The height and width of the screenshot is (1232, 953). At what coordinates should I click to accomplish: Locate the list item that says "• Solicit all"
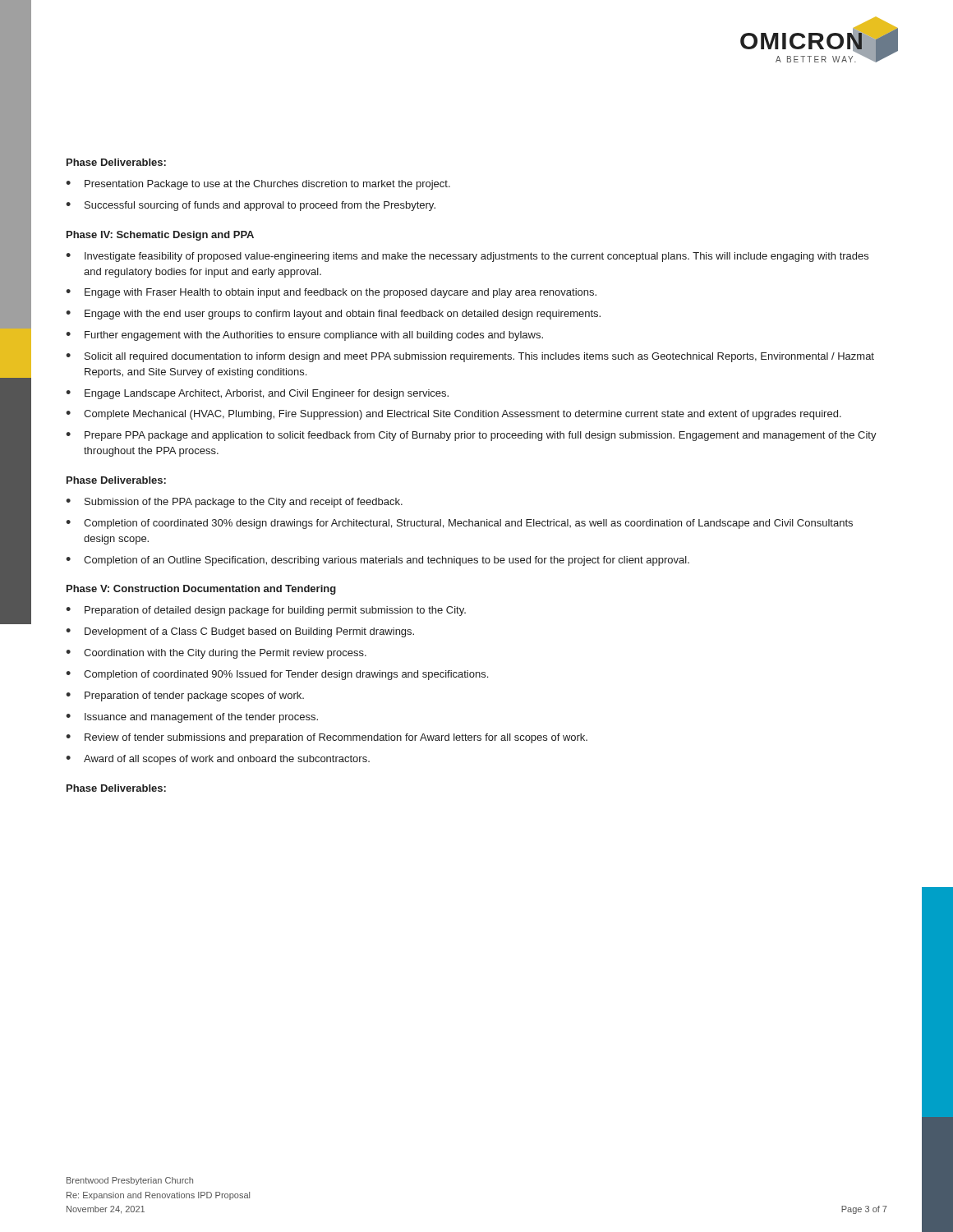(x=476, y=364)
